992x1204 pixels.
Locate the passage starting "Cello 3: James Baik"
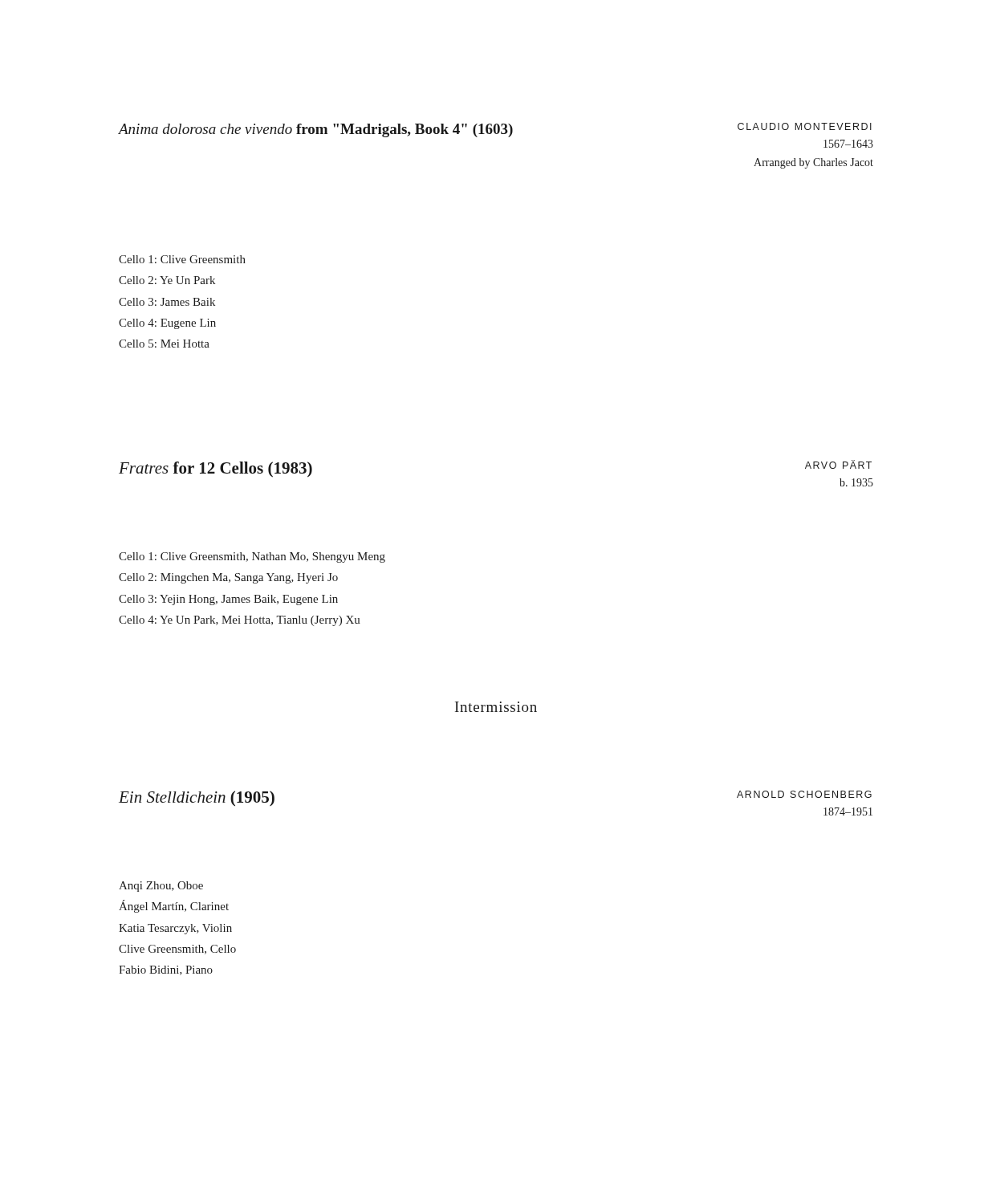point(167,301)
